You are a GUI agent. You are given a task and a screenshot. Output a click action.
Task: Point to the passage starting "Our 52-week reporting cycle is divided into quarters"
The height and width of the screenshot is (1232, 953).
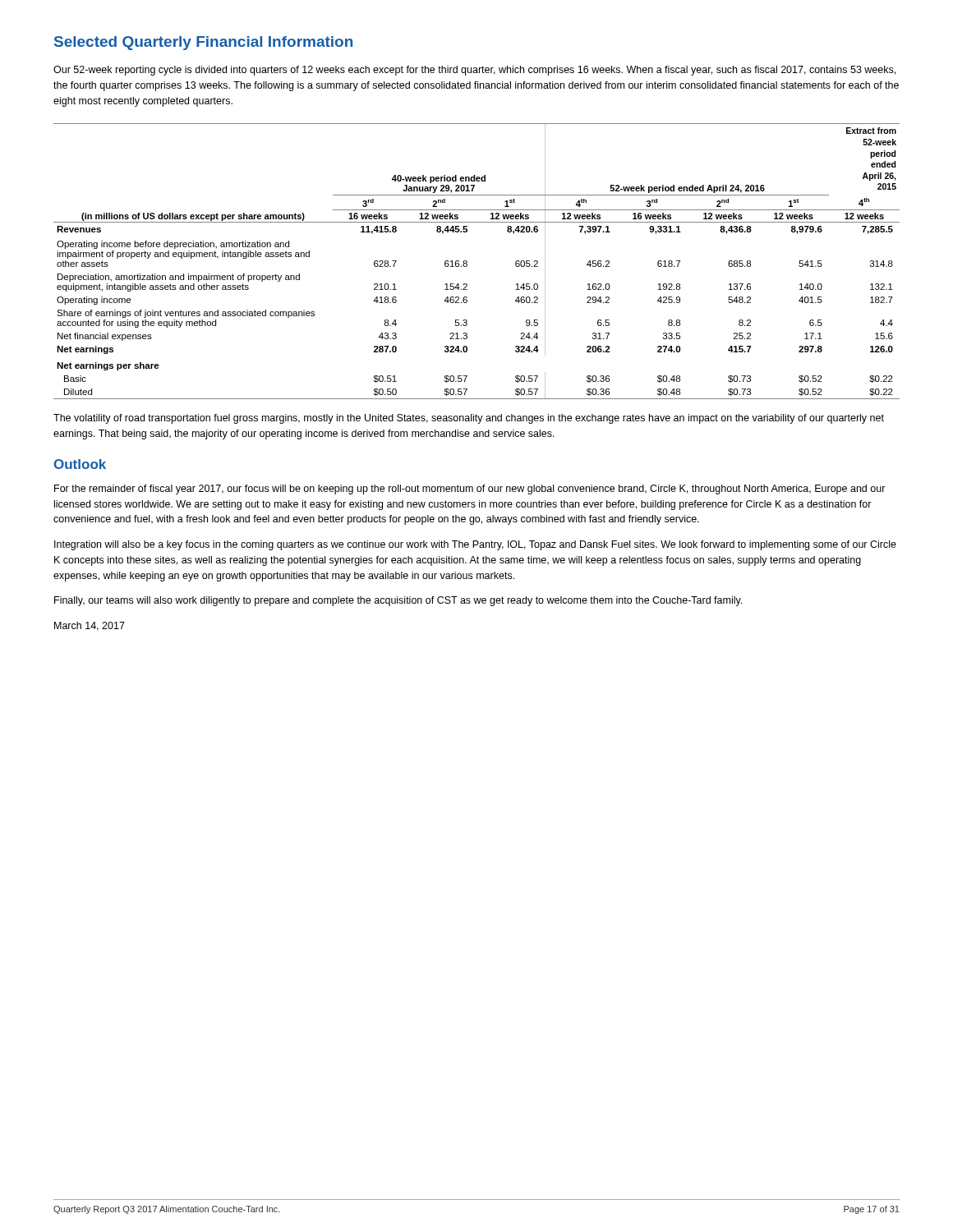[x=476, y=85]
